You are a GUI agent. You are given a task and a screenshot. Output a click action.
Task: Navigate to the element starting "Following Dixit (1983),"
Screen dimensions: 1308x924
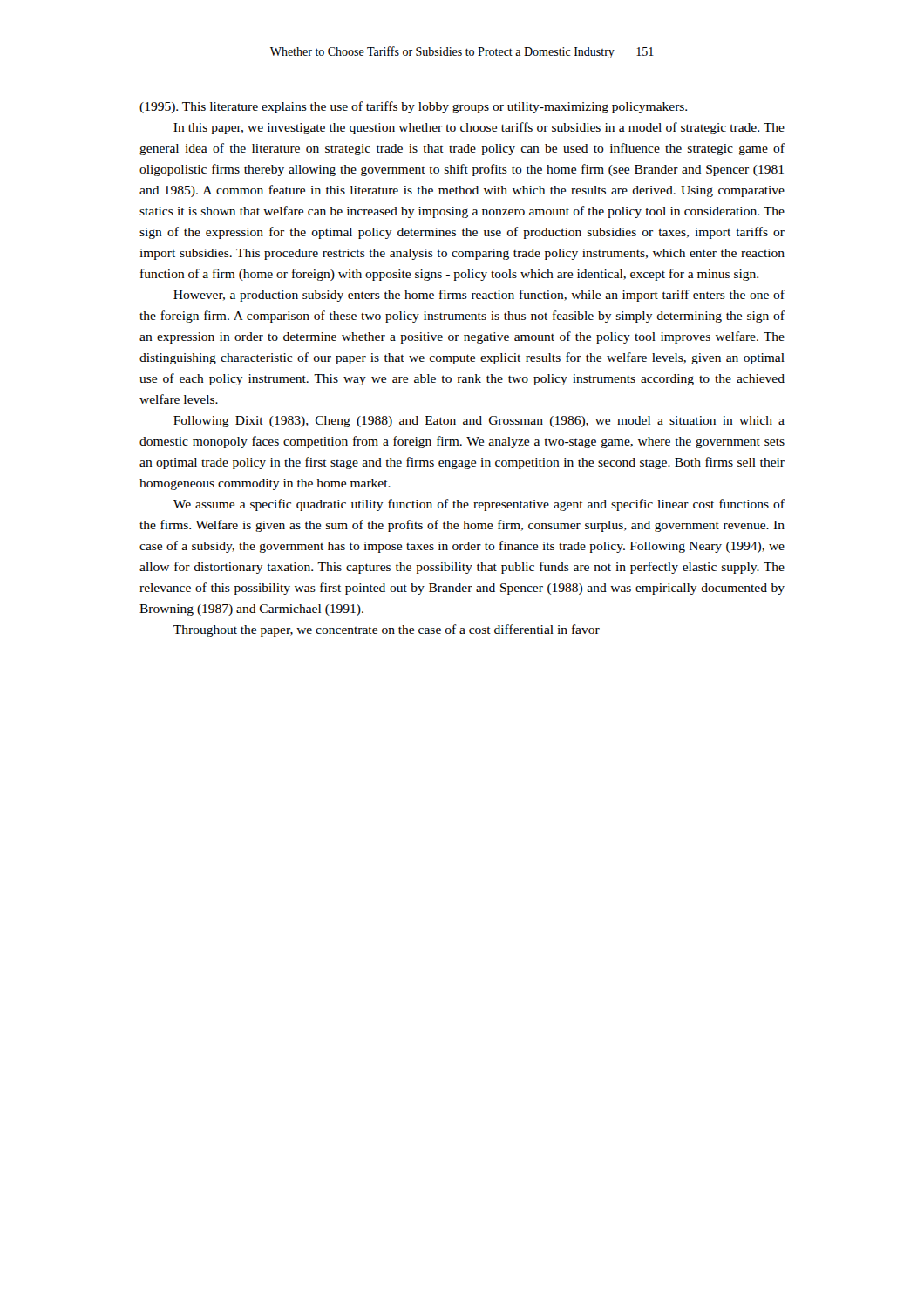tap(462, 452)
